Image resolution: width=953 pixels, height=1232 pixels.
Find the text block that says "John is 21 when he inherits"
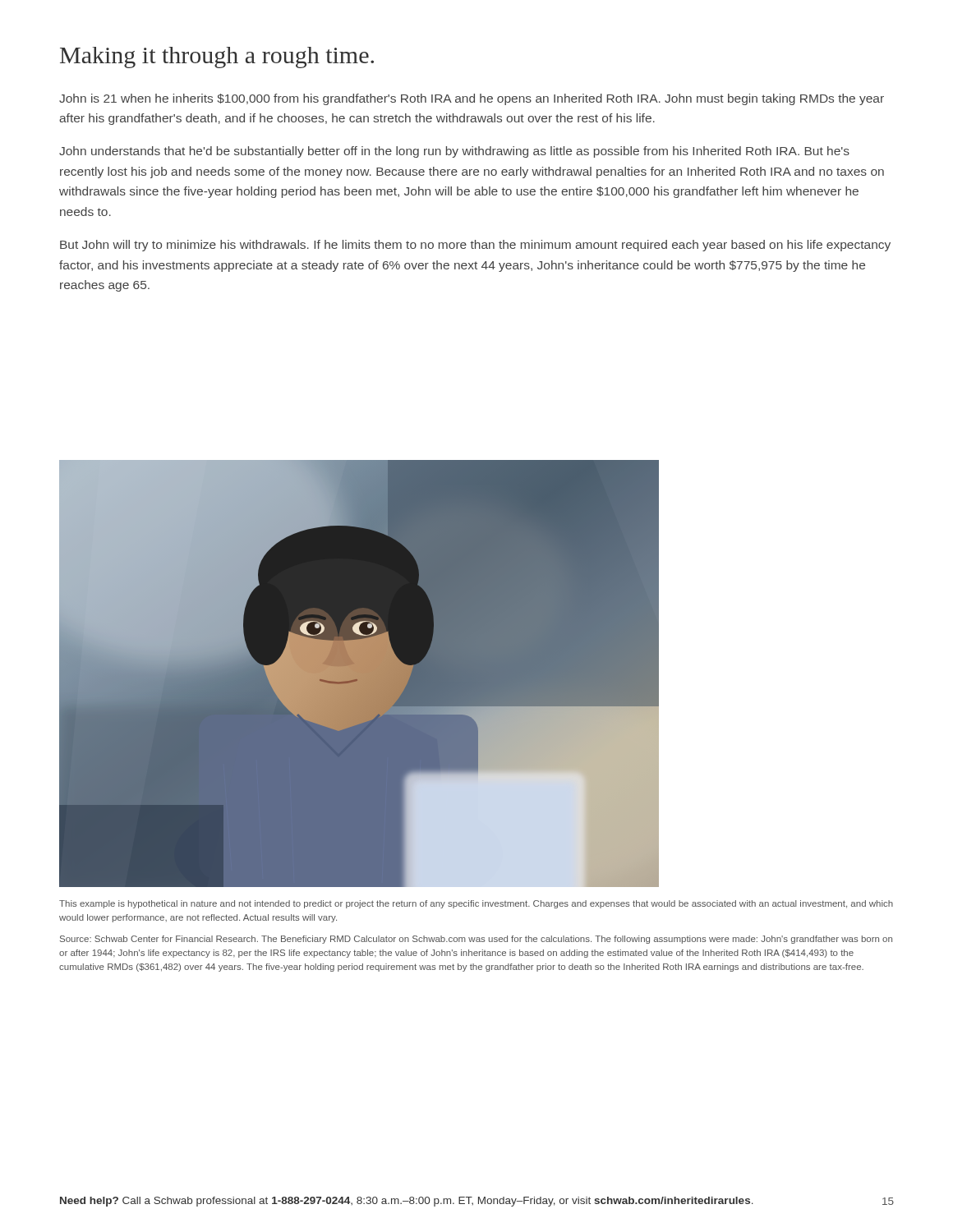point(472,108)
